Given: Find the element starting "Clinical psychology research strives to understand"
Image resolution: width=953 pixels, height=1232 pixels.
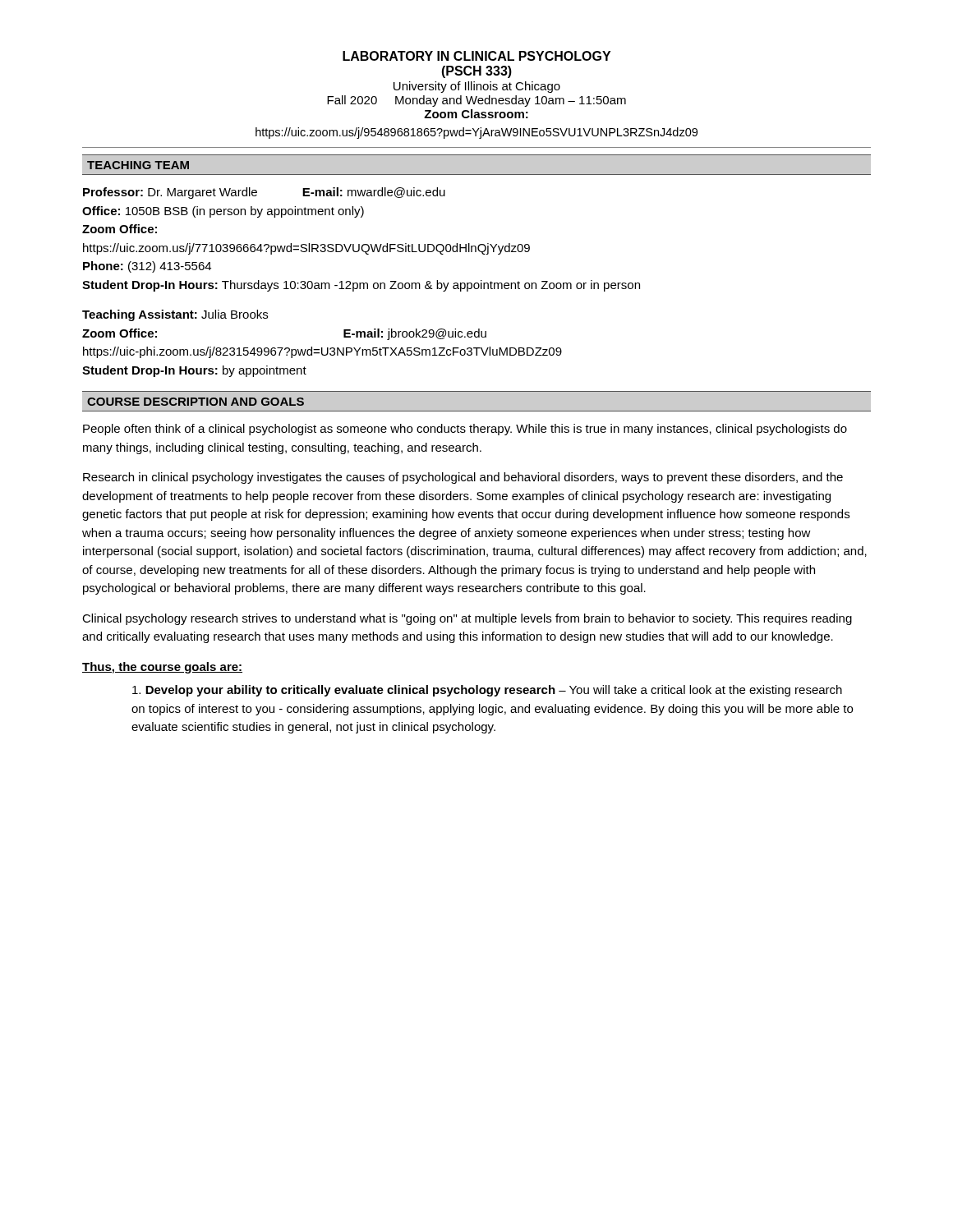Looking at the screenshot, I should [x=467, y=627].
